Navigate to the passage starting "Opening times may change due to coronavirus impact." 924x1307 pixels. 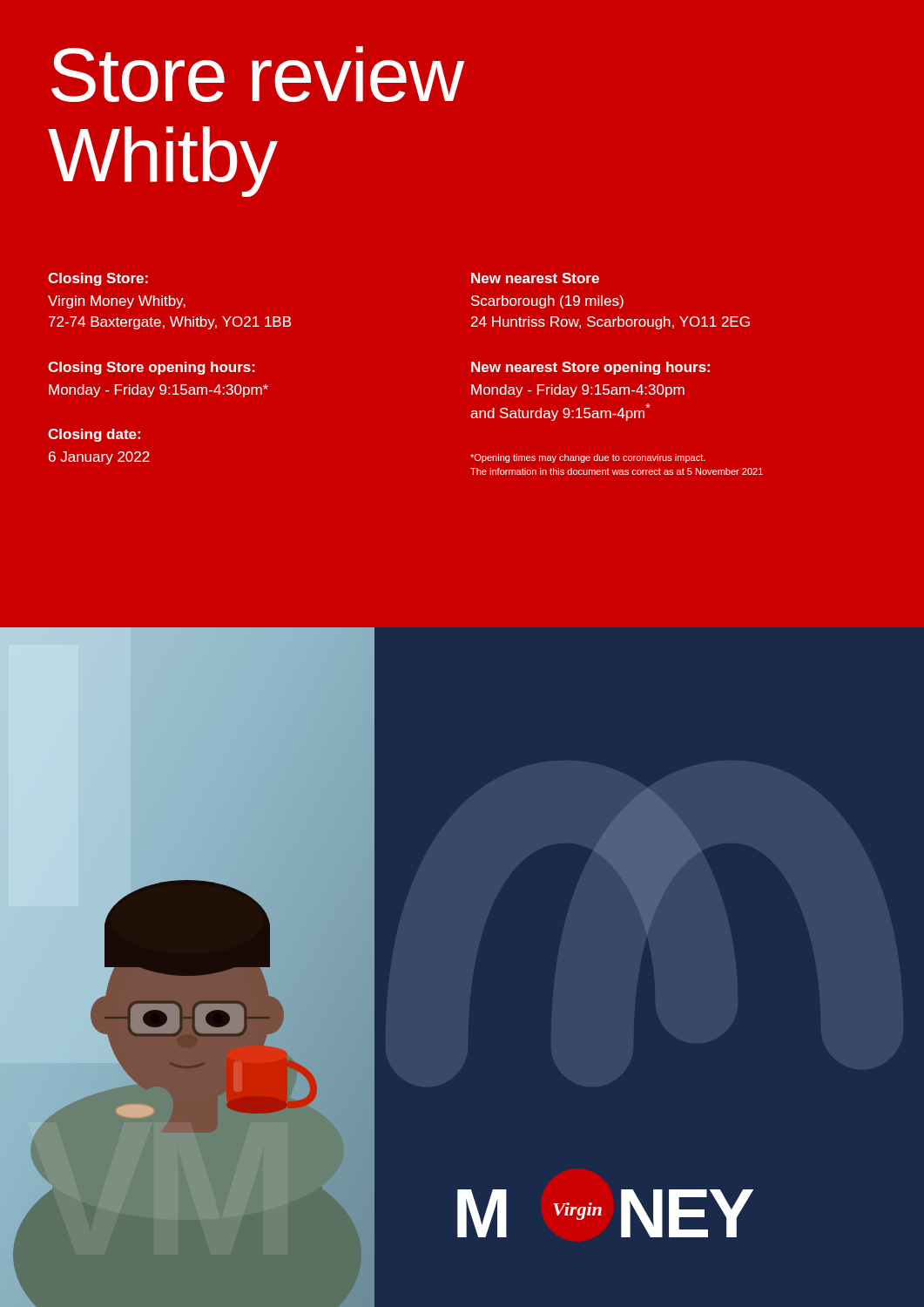[x=617, y=465]
